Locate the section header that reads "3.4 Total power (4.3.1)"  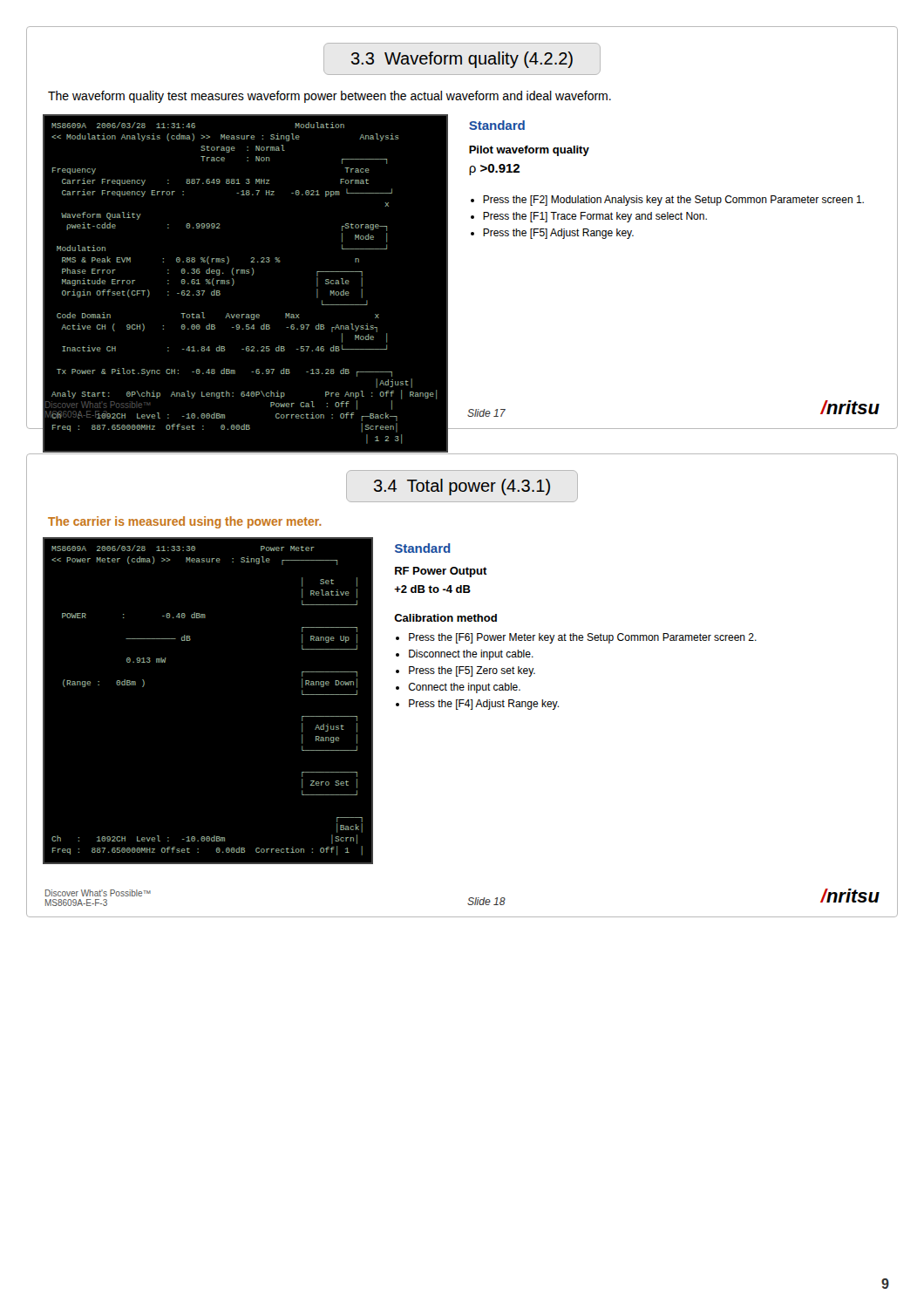pyautogui.click(x=462, y=486)
